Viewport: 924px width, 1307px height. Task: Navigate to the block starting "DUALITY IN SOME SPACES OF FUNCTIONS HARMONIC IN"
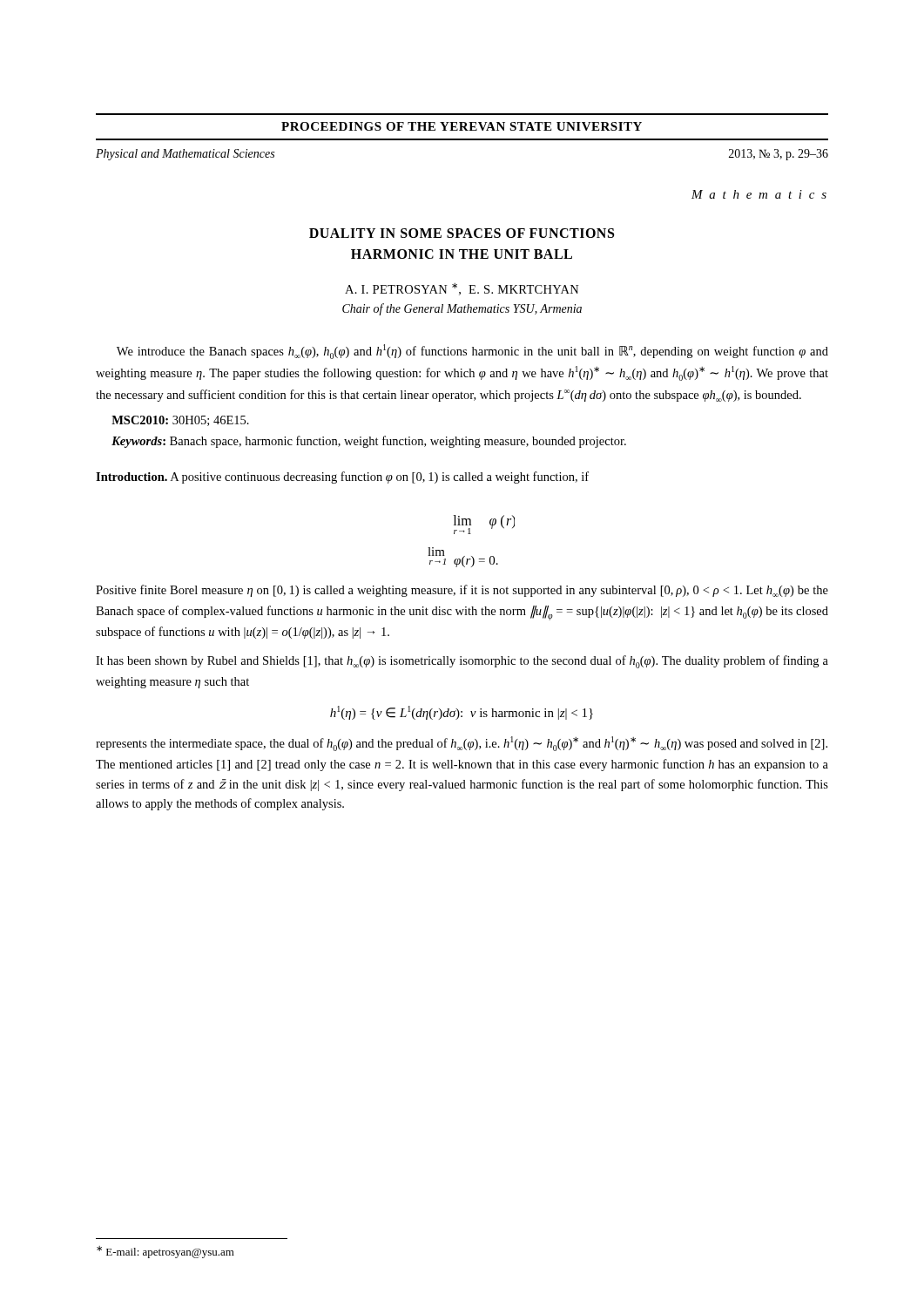[462, 244]
